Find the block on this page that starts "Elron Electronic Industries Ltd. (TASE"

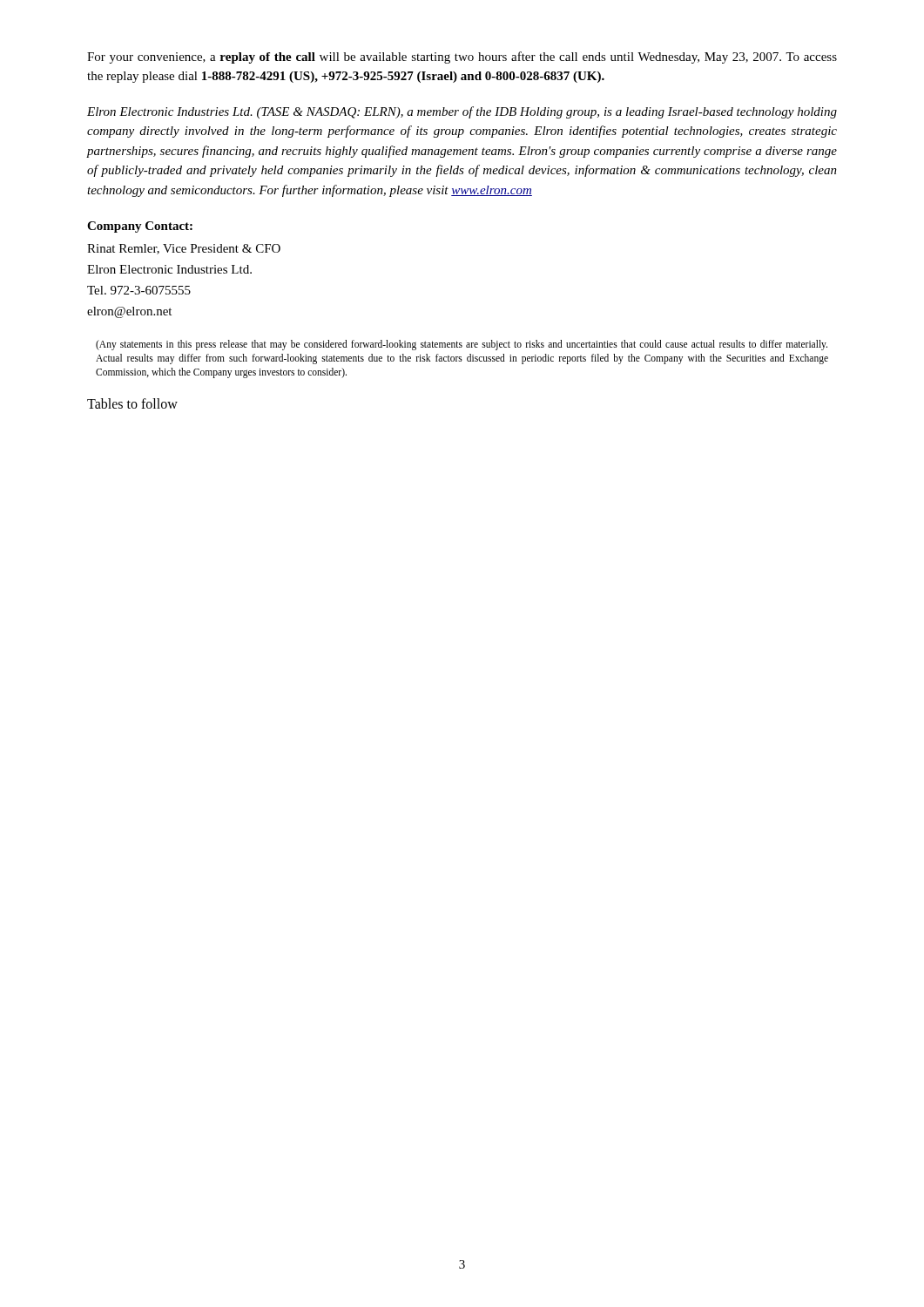pyautogui.click(x=462, y=150)
